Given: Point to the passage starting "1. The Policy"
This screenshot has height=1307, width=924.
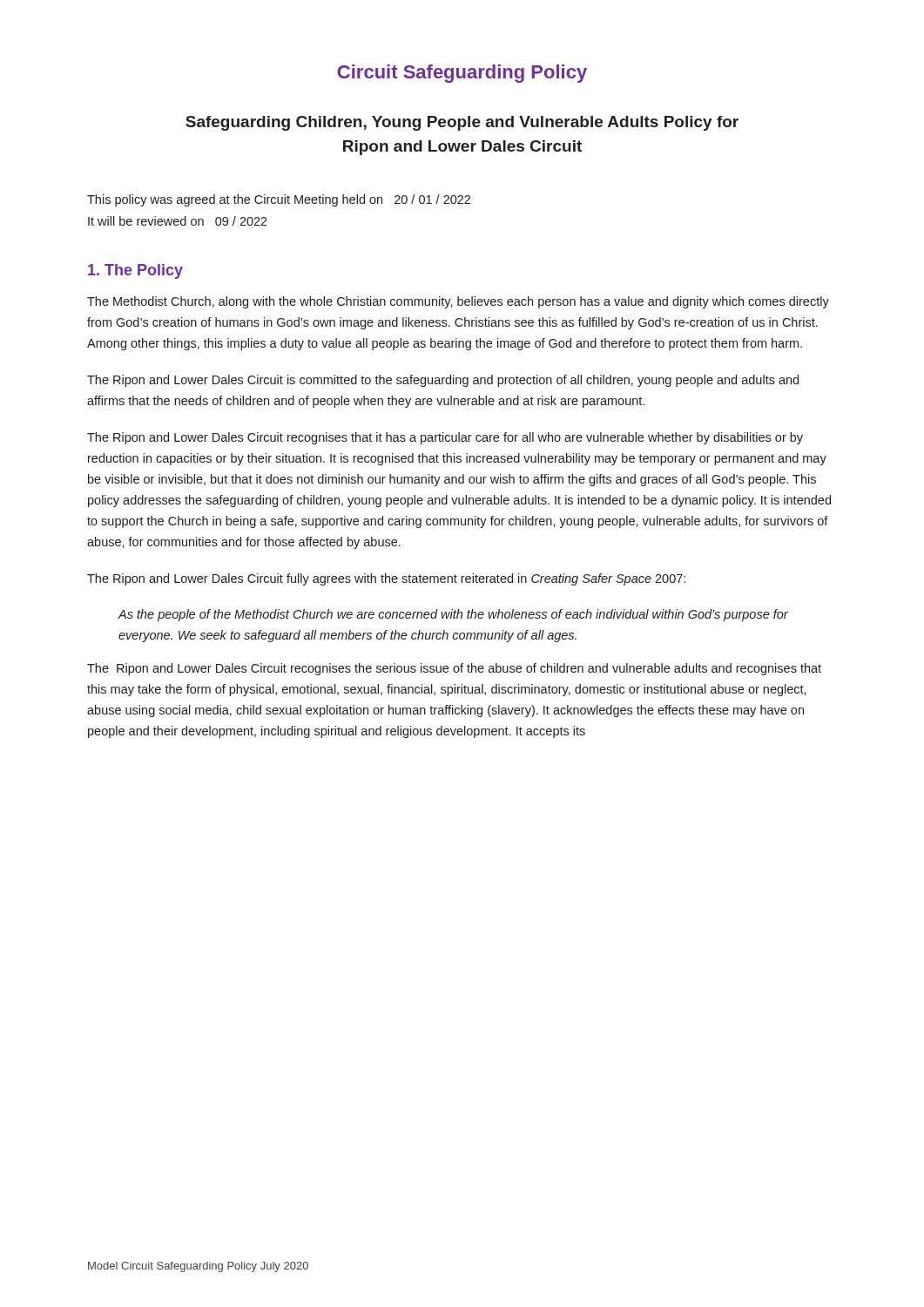Looking at the screenshot, I should 135,270.
